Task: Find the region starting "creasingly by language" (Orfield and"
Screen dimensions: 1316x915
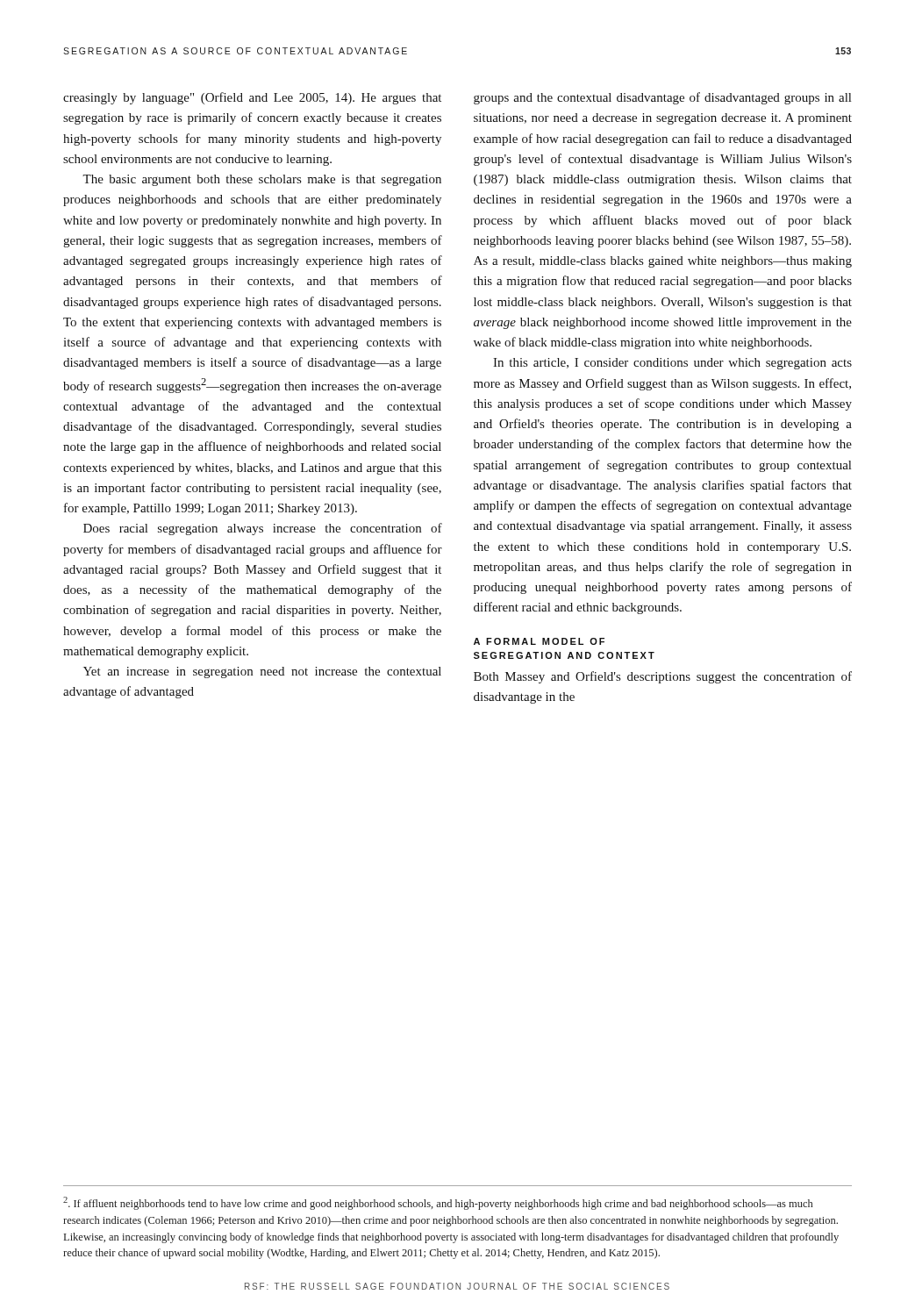Action: (252, 395)
